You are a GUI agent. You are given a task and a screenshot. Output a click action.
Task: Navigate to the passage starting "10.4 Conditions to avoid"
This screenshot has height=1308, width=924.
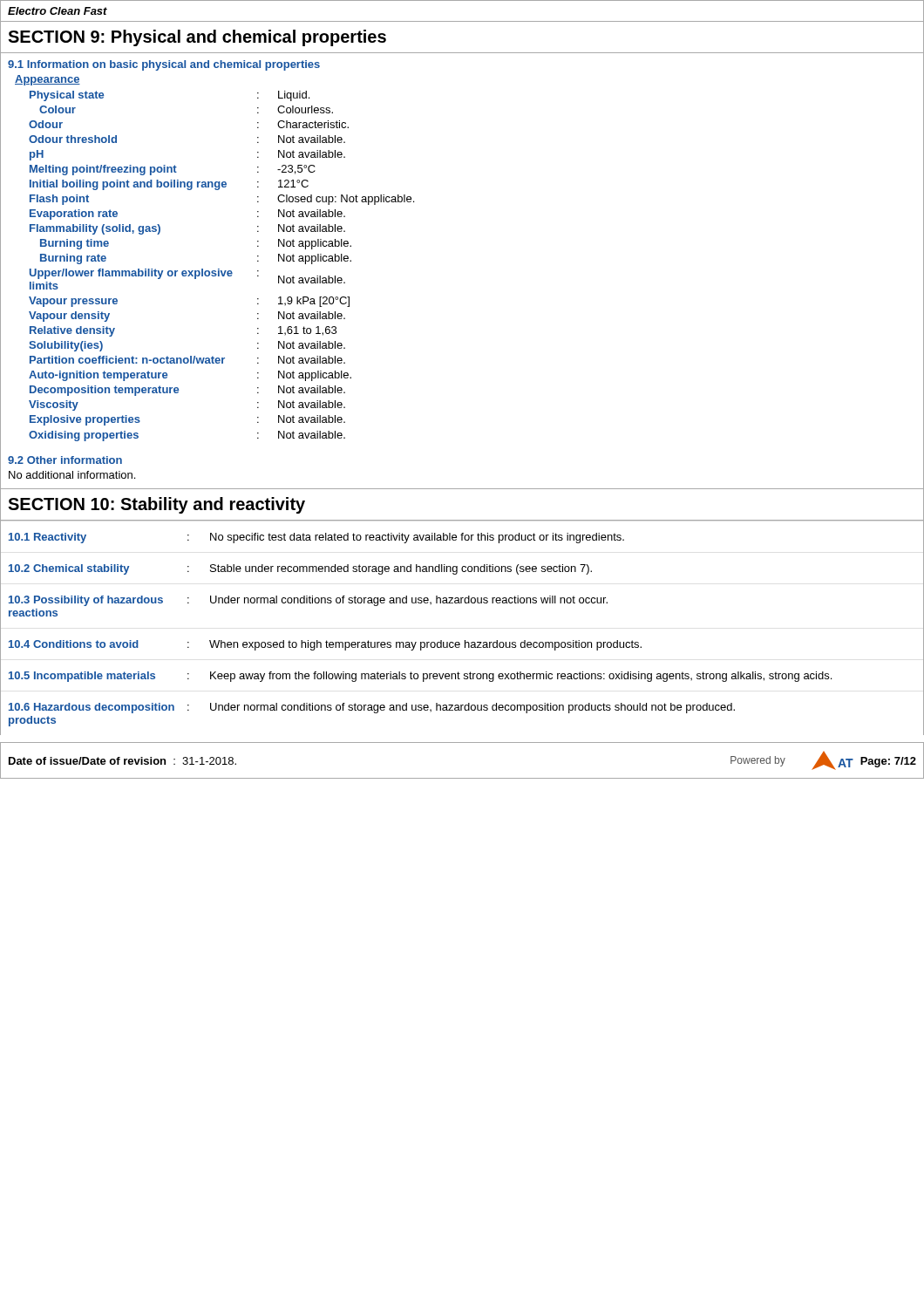[x=73, y=644]
